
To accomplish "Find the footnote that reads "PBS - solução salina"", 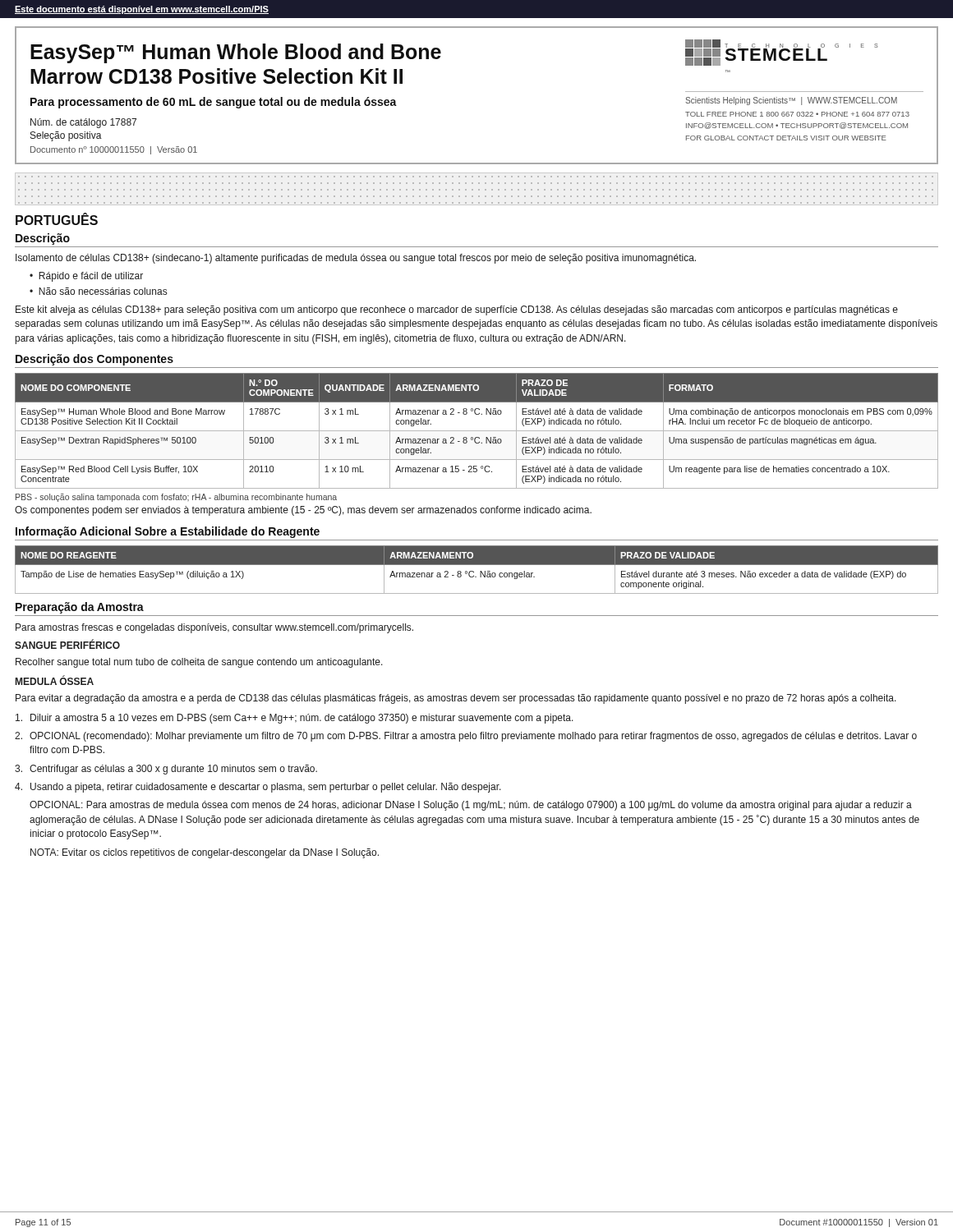I will coord(176,497).
